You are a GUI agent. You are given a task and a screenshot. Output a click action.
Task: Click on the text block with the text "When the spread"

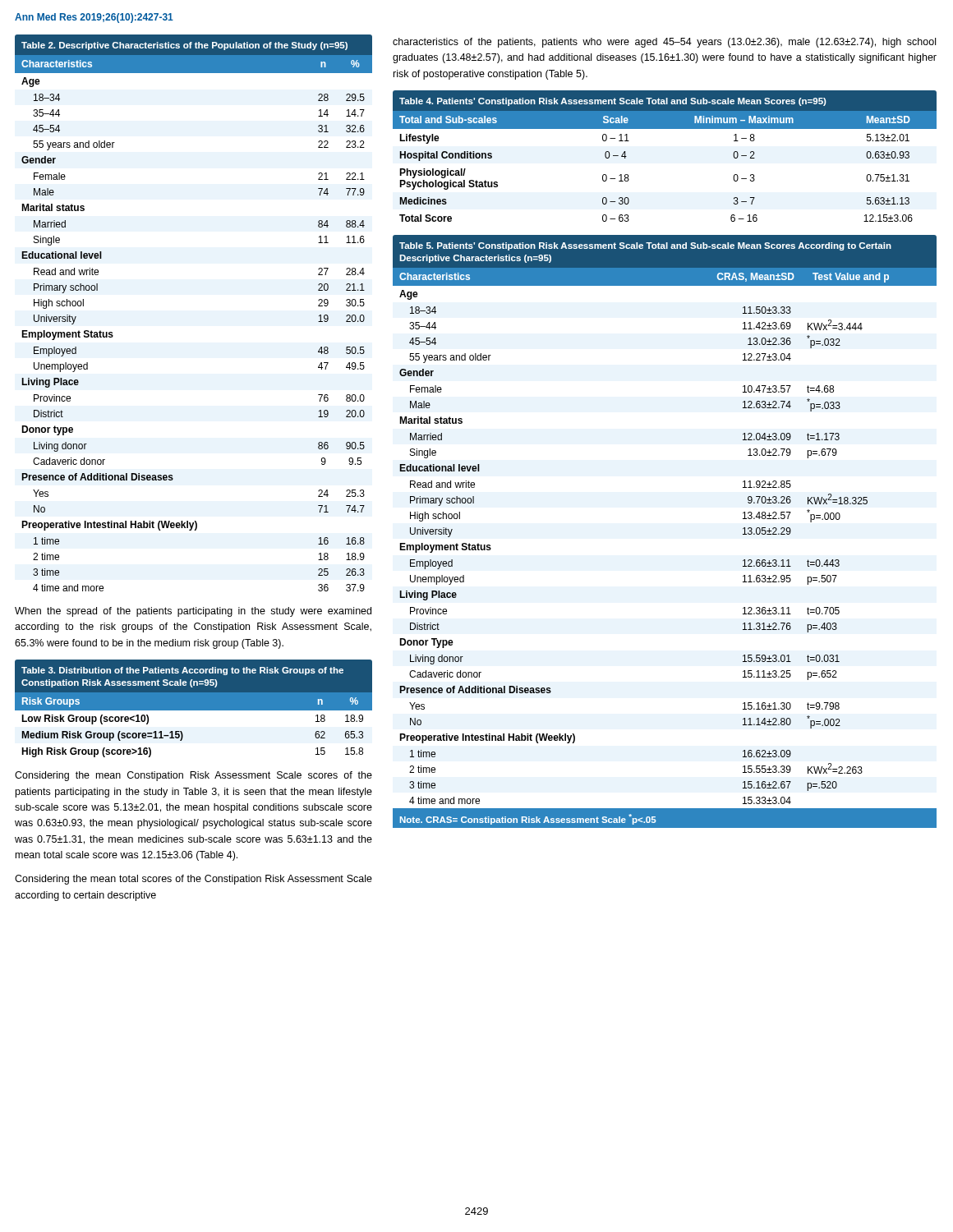(x=193, y=627)
